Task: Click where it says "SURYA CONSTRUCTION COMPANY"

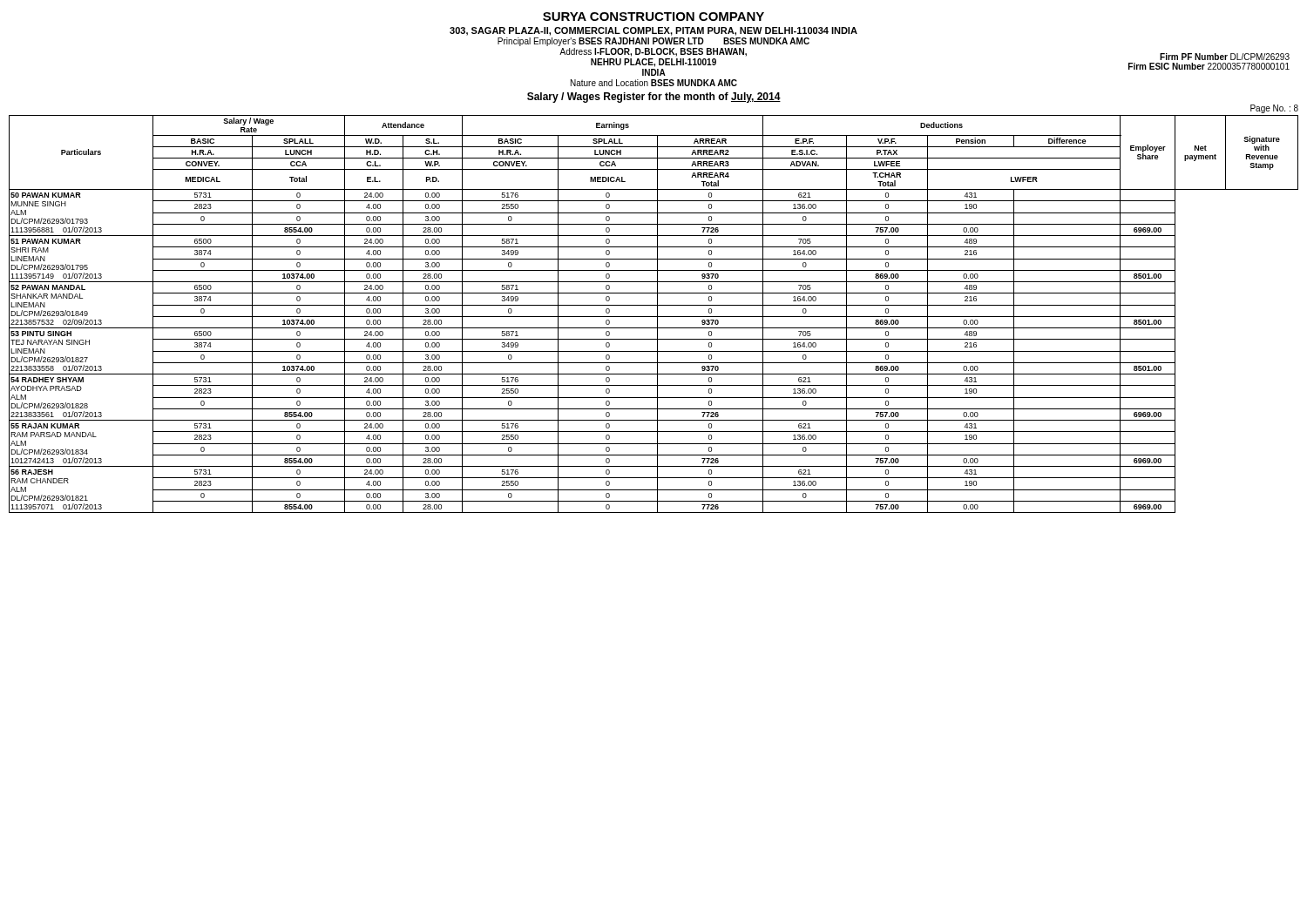Action: (654, 16)
